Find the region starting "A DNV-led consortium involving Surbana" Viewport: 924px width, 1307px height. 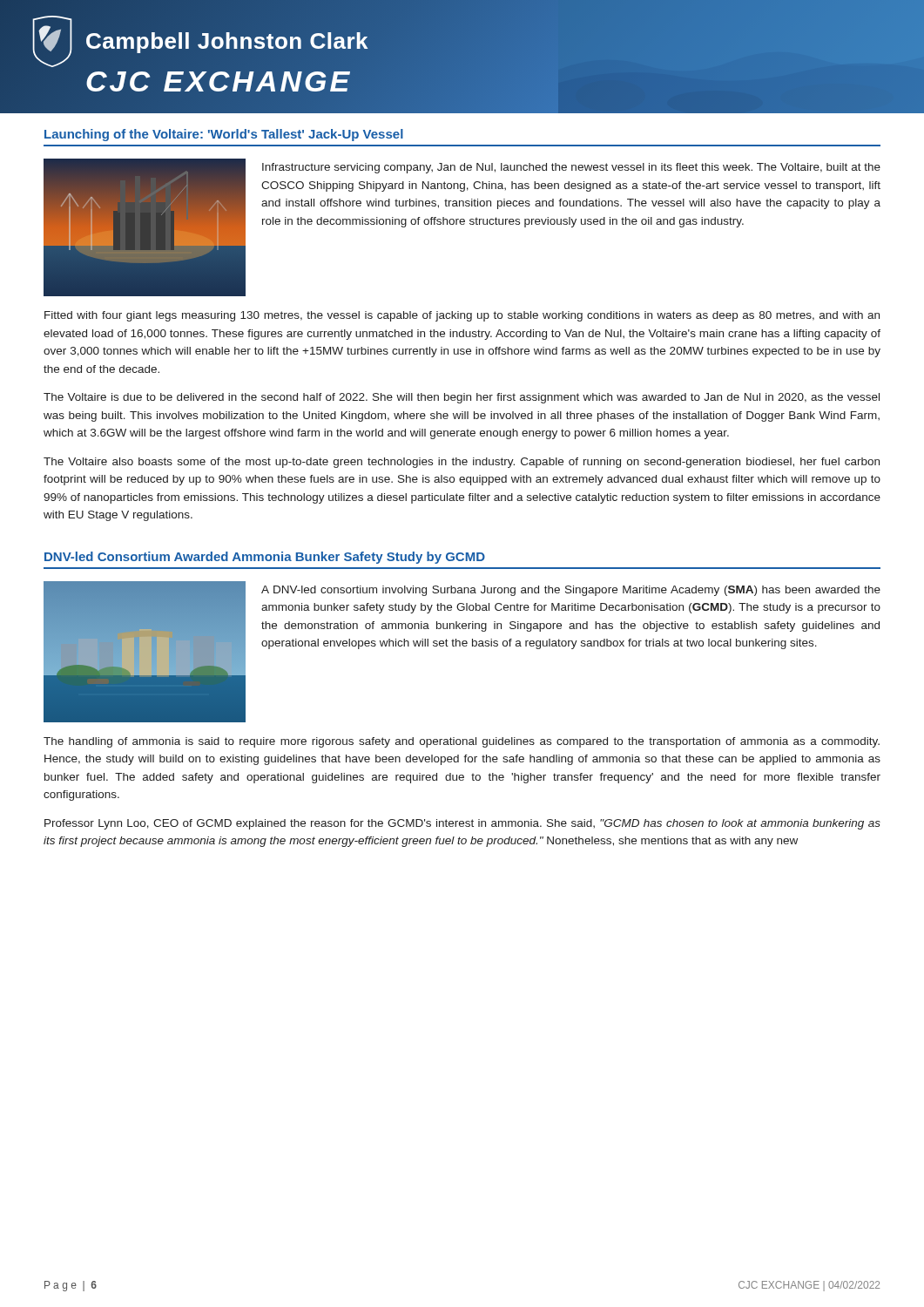click(571, 616)
